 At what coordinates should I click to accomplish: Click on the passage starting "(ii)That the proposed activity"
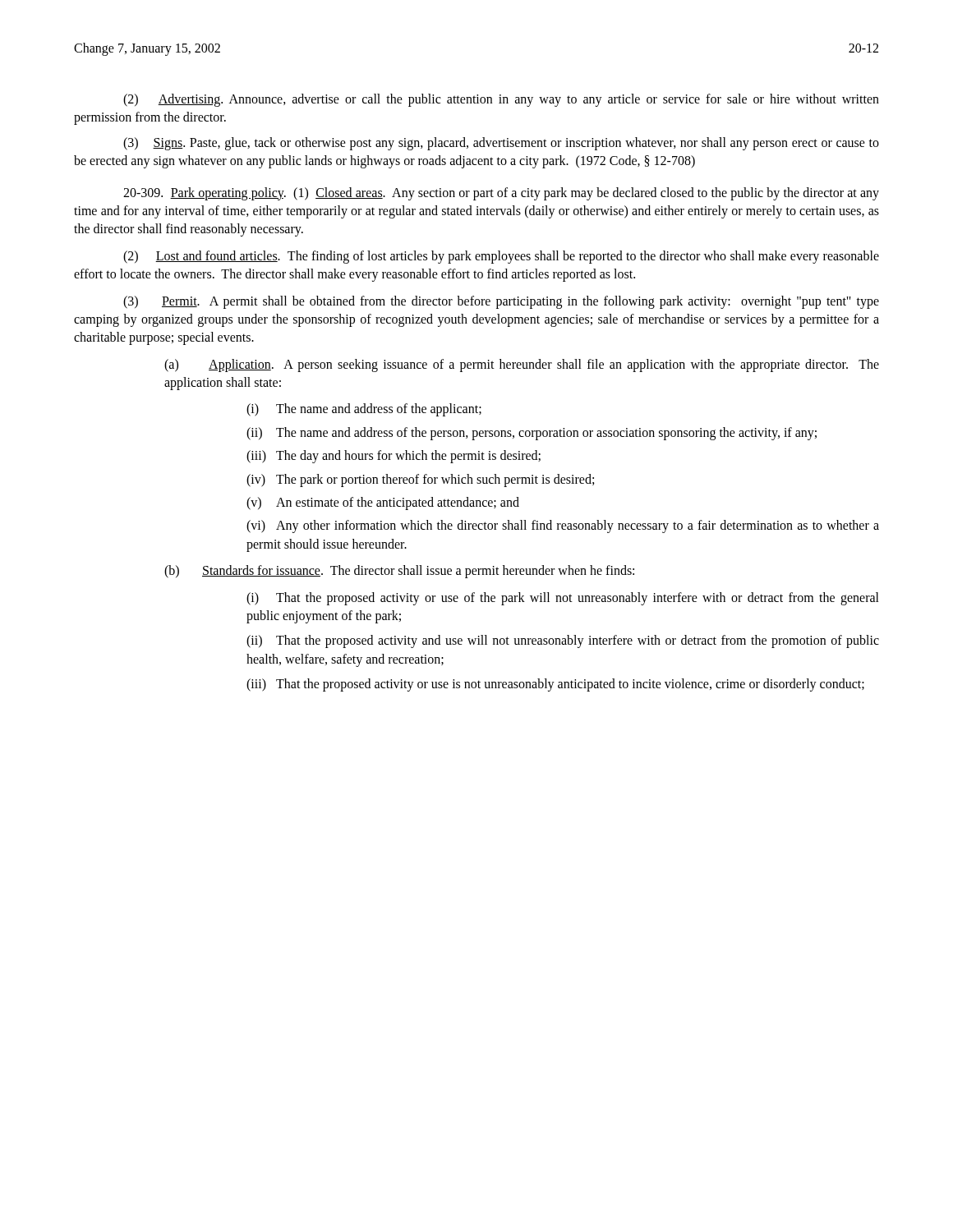(x=563, y=650)
